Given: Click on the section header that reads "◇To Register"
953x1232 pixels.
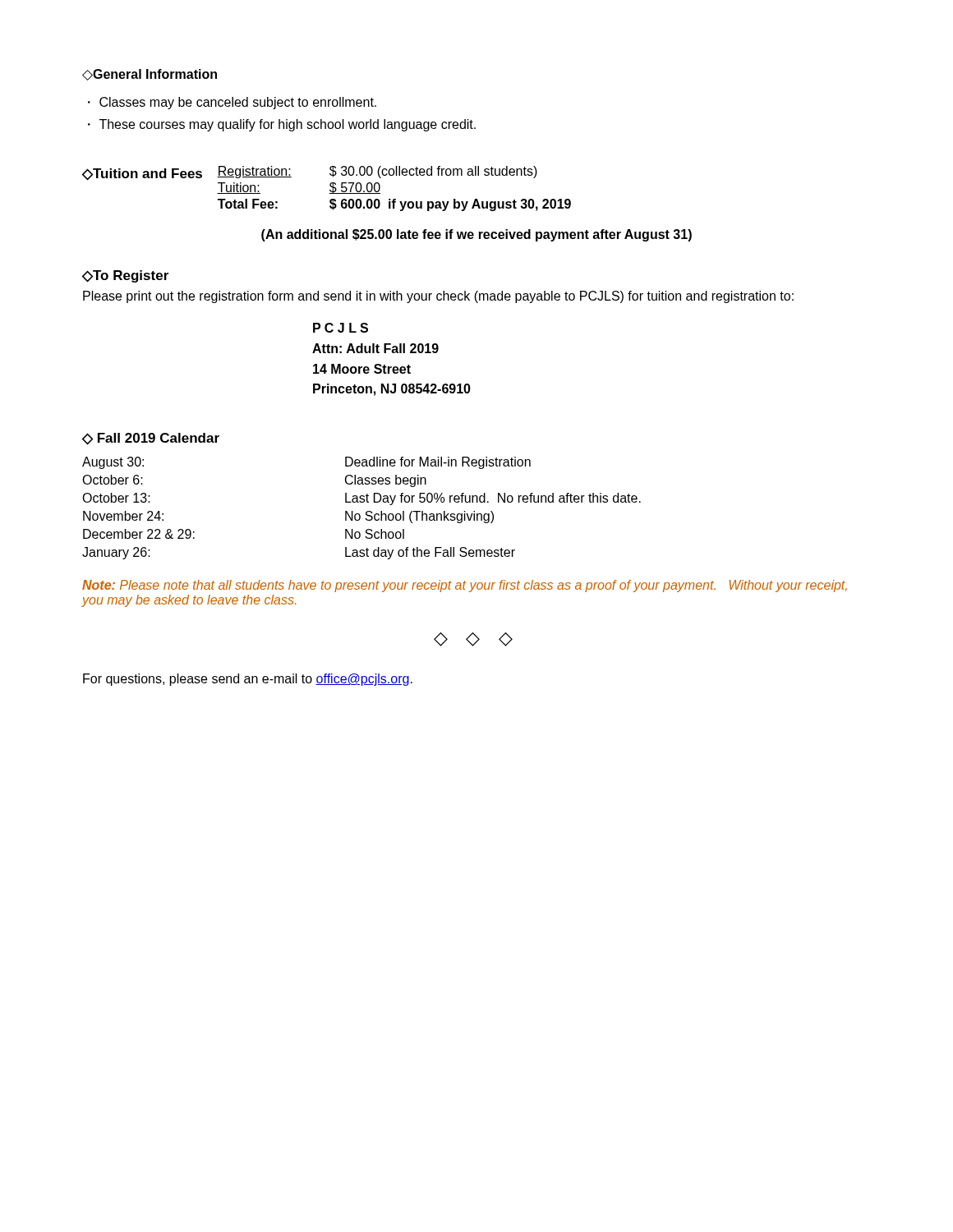Looking at the screenshot, I should [125, 276].
